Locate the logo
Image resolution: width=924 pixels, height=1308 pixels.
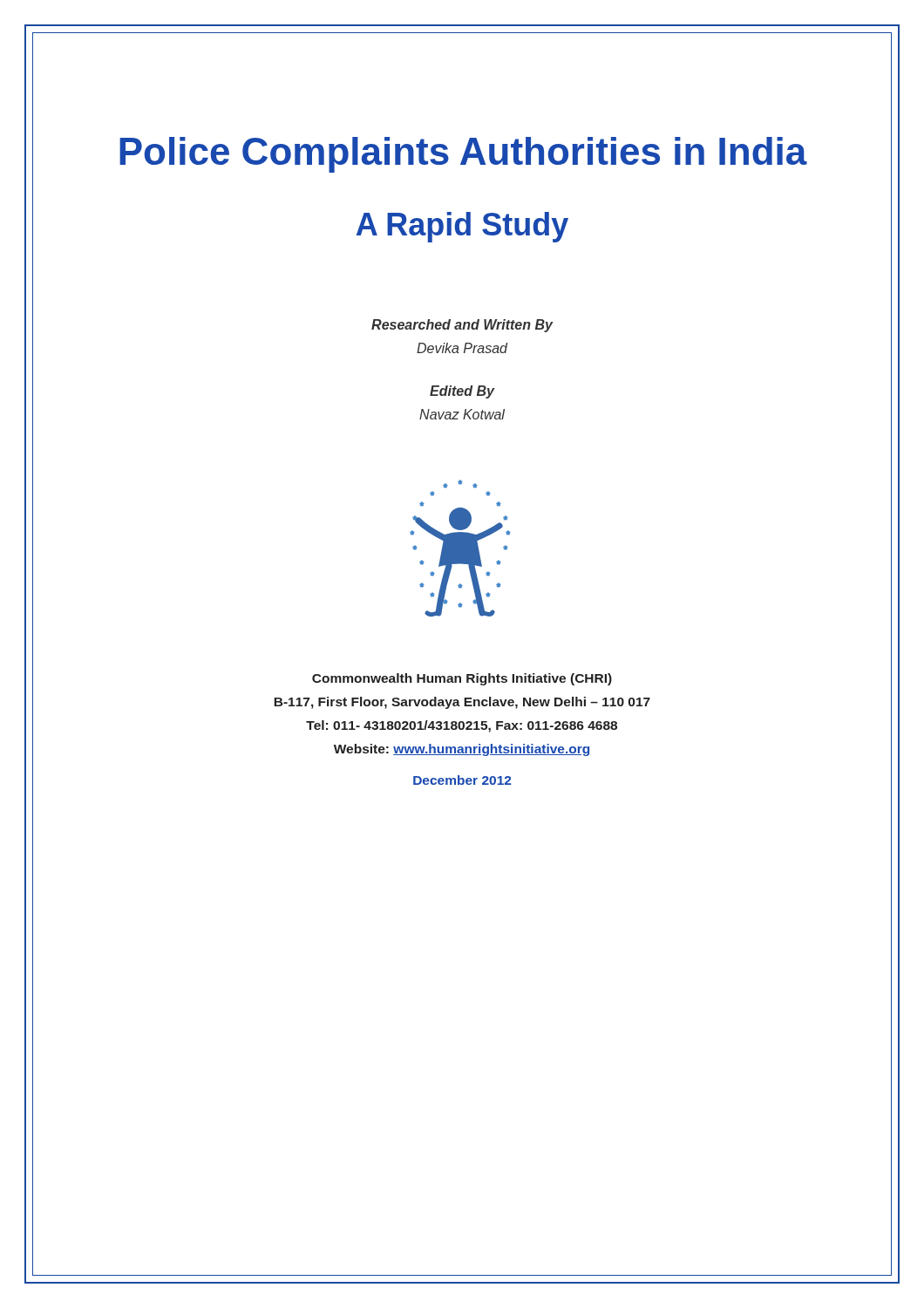point(462,557)
